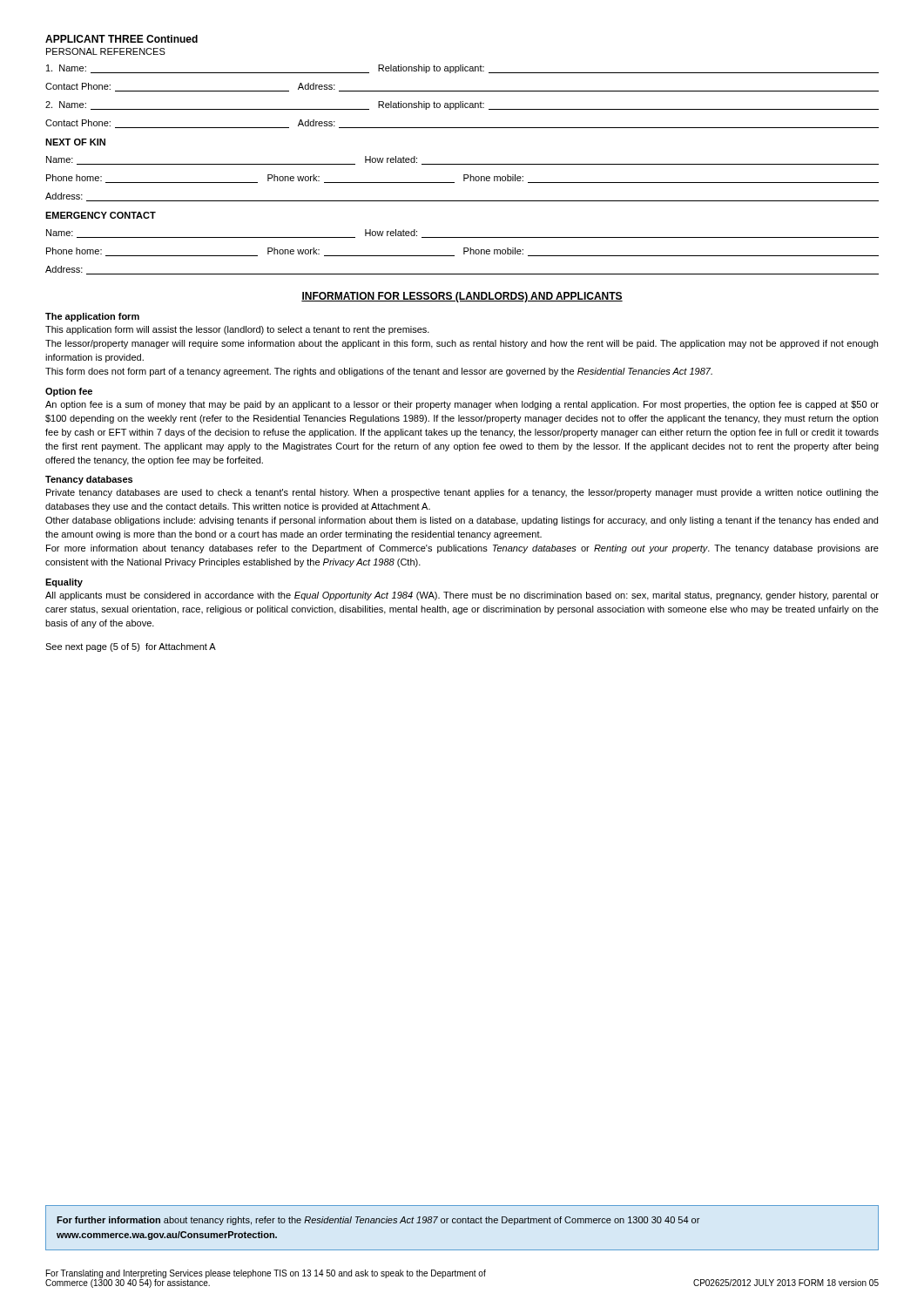Locate the section header containing "Tenancy databases"

[89, 480]
